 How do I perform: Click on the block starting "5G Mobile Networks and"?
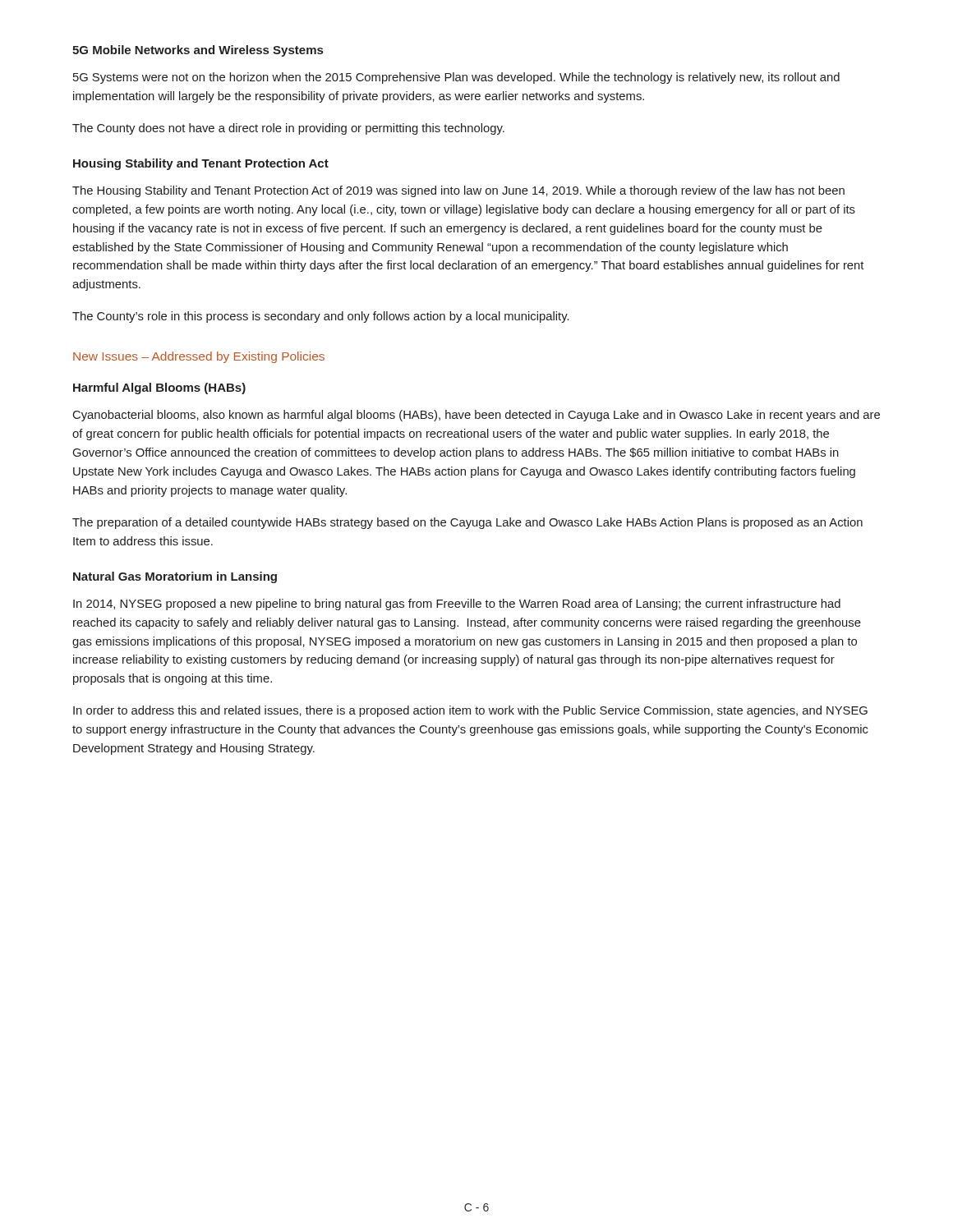(198, 50)
